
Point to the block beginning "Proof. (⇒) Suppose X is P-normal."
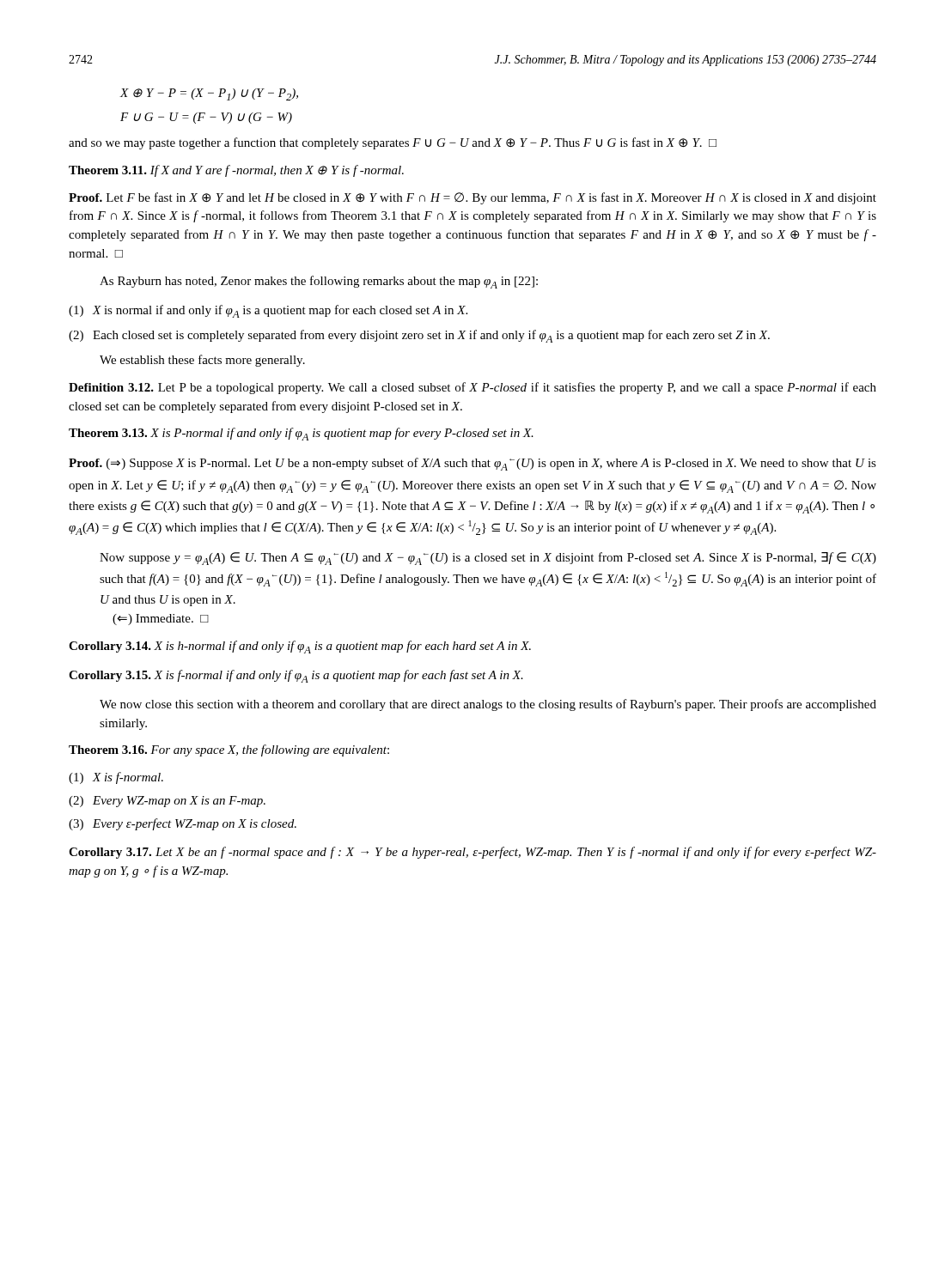(472, 496)
